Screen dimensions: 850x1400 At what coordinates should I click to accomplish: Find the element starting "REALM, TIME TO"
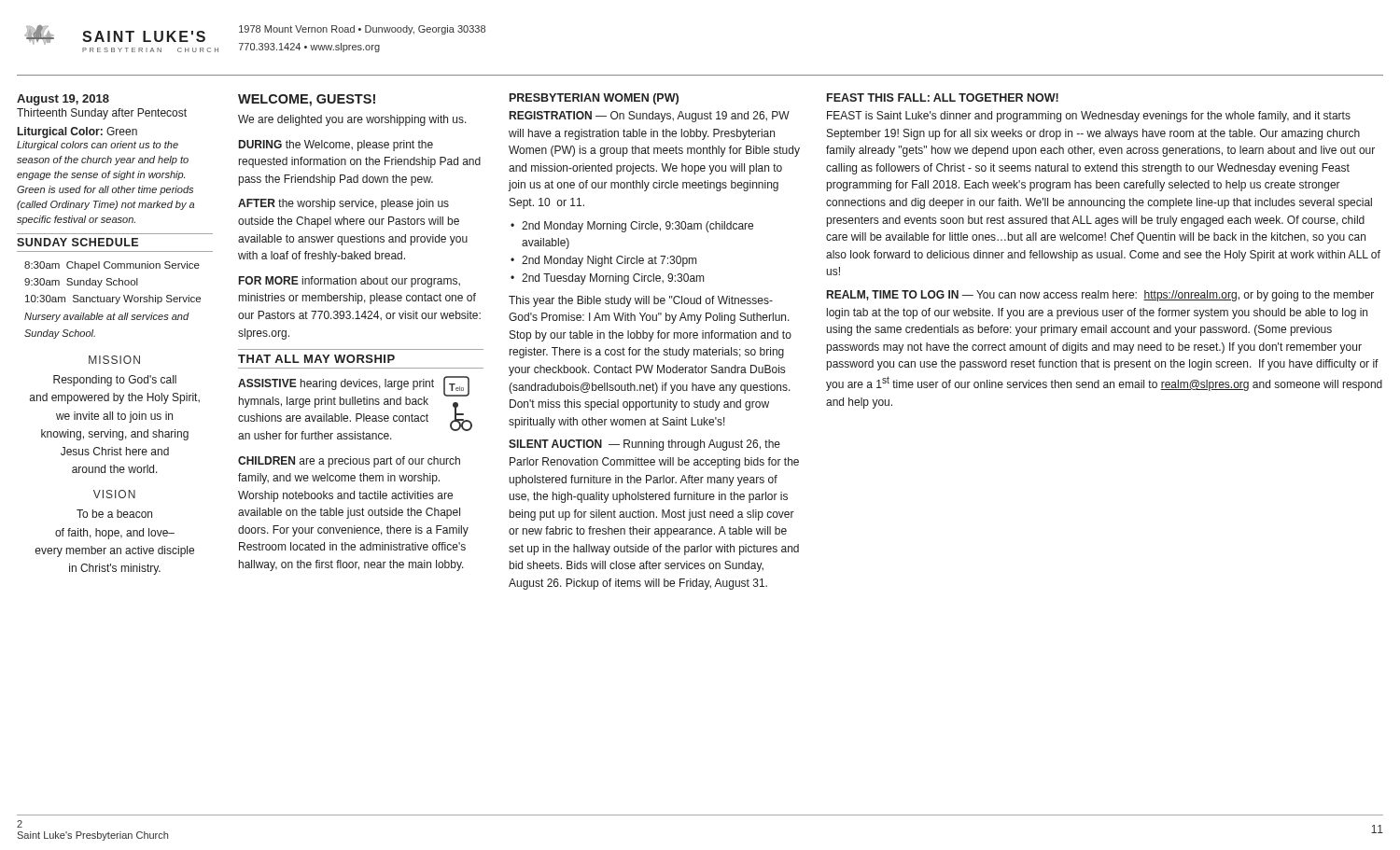1104,348
